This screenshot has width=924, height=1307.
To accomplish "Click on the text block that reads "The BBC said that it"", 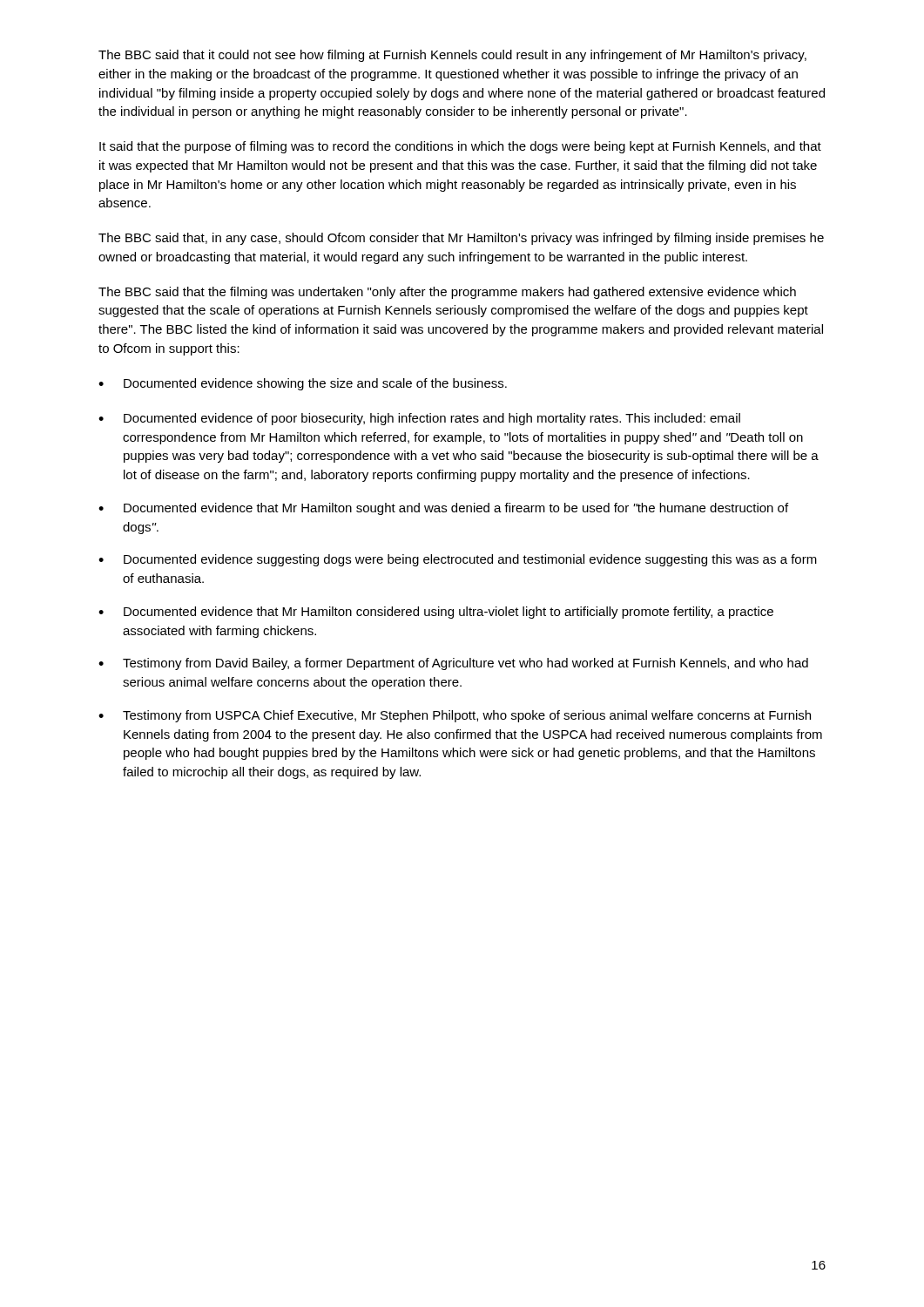I will [x=462, y=83].
